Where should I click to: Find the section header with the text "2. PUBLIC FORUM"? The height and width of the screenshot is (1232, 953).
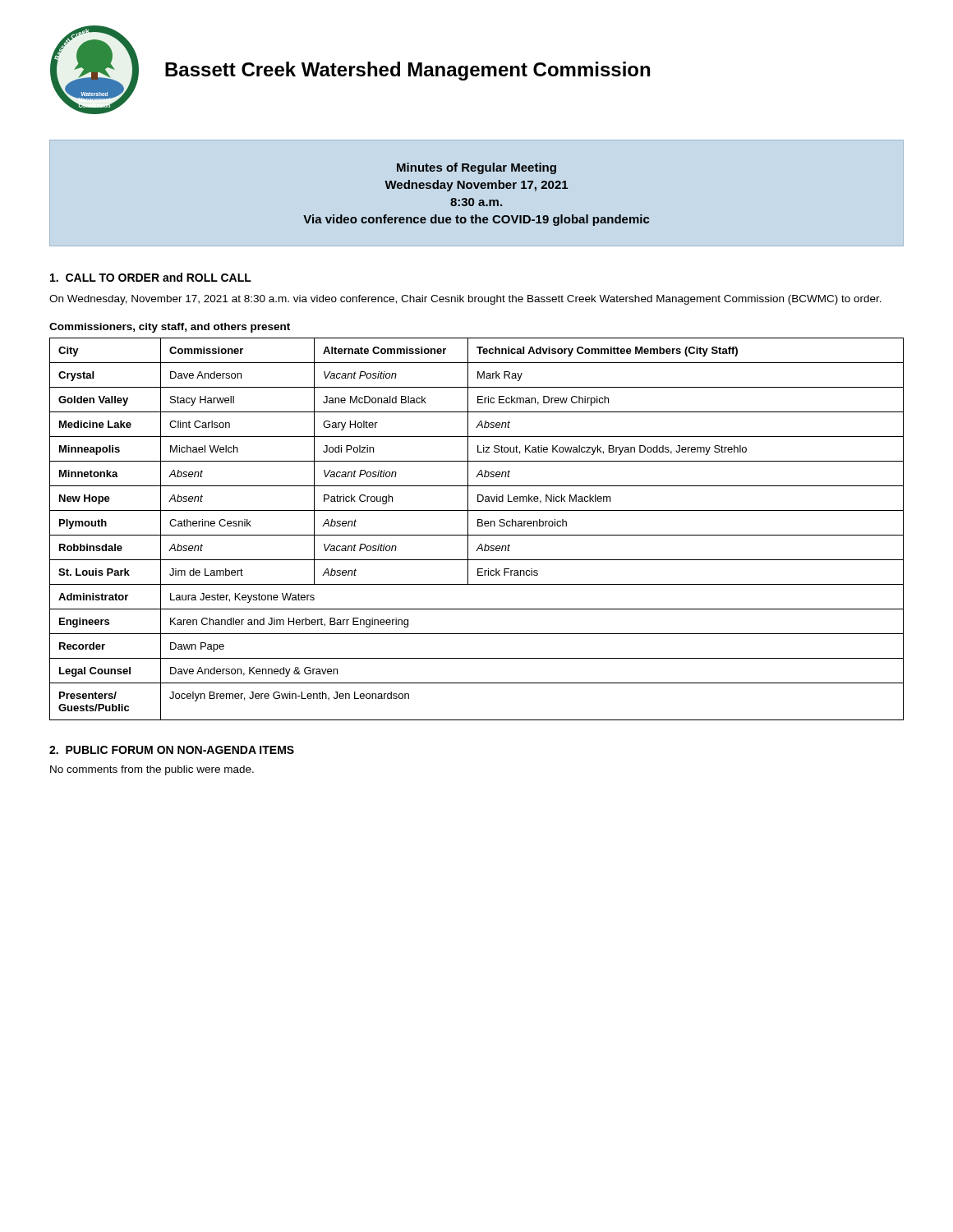172,750
